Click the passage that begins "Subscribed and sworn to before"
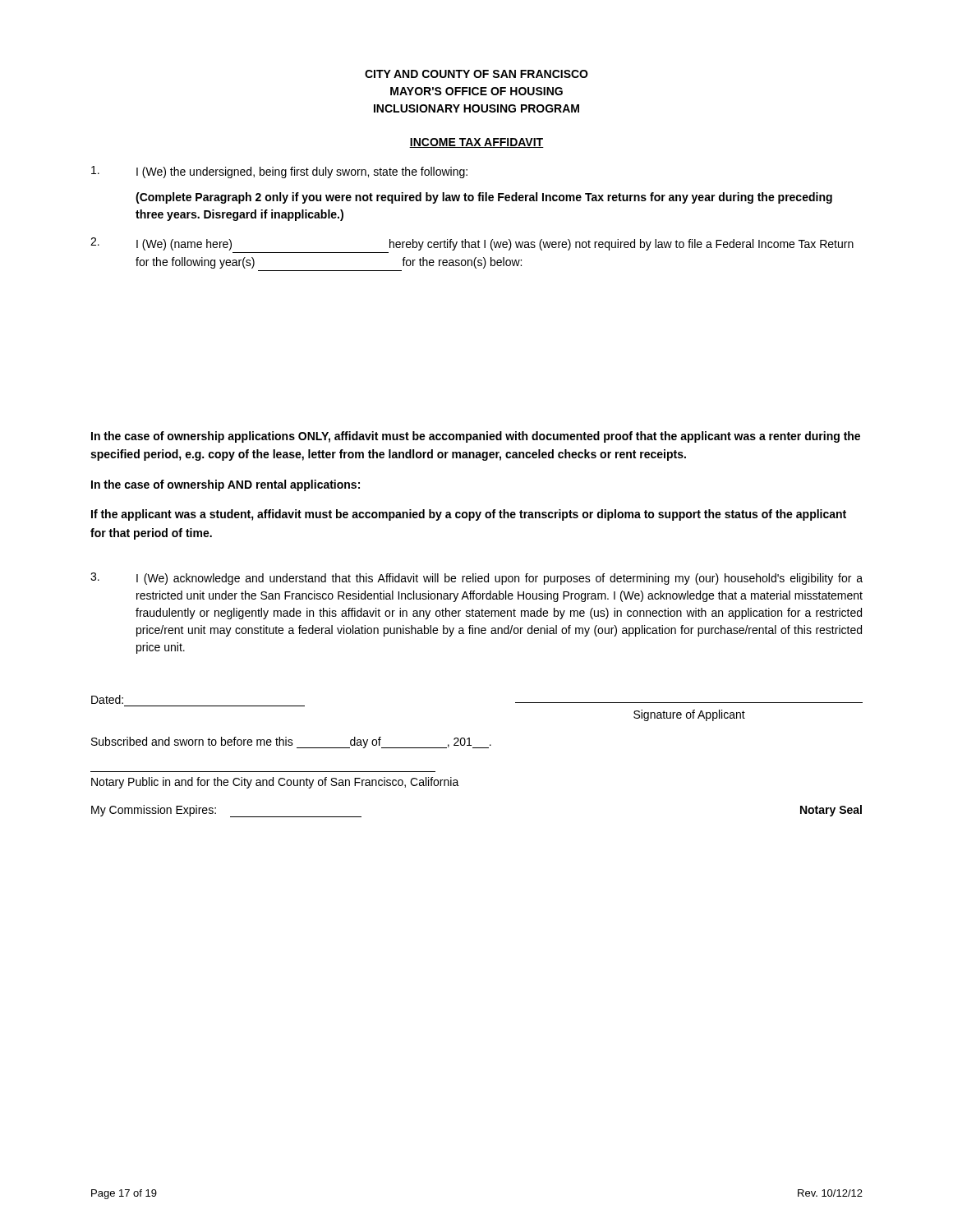Image resolution: width=953 pixels, height=1232 pixels. pyautogui.click(x=291, y=741)
